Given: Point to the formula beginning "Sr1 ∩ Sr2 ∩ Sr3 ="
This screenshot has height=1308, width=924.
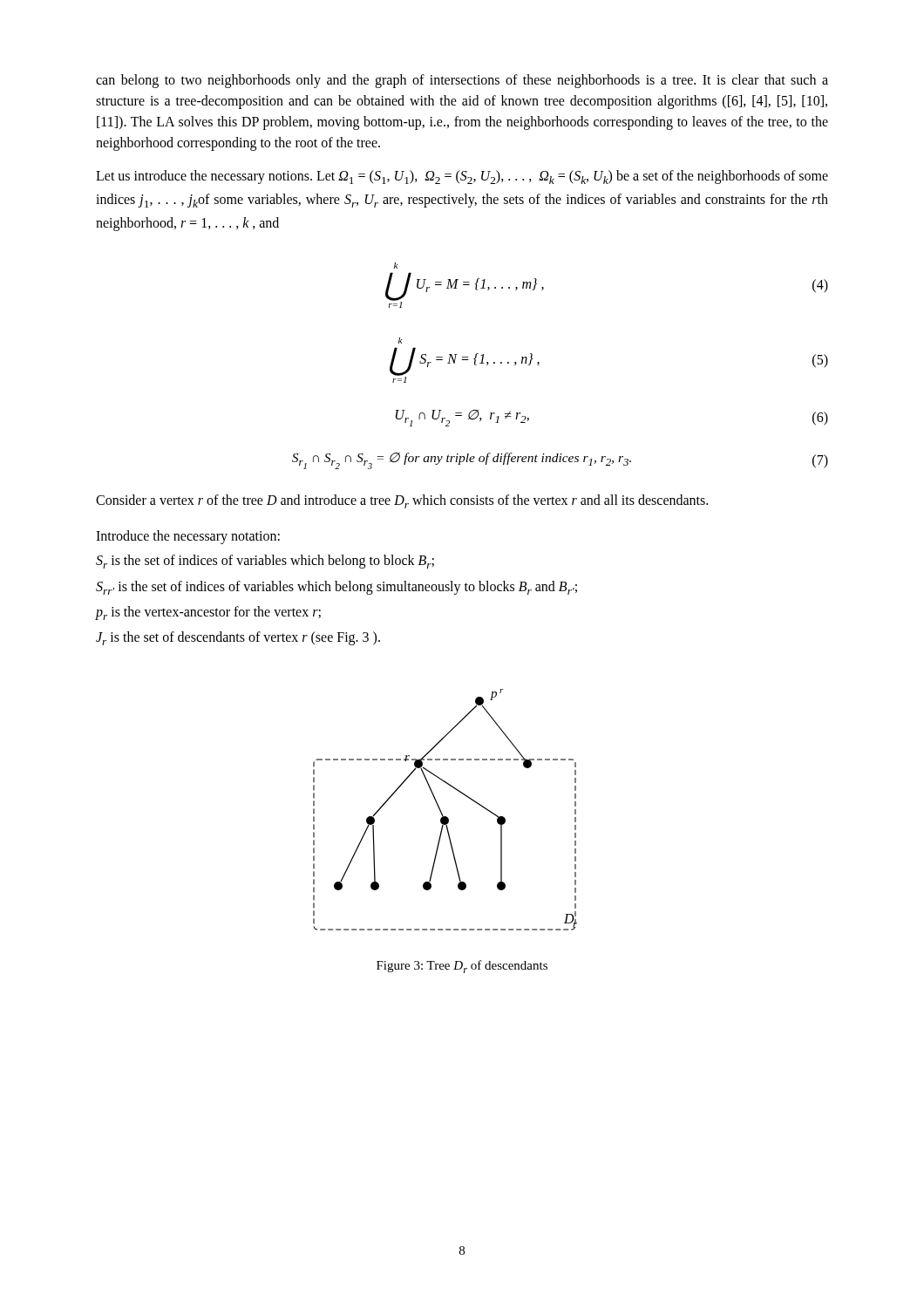Looking at the screenshot, I should tap(560, 460).
